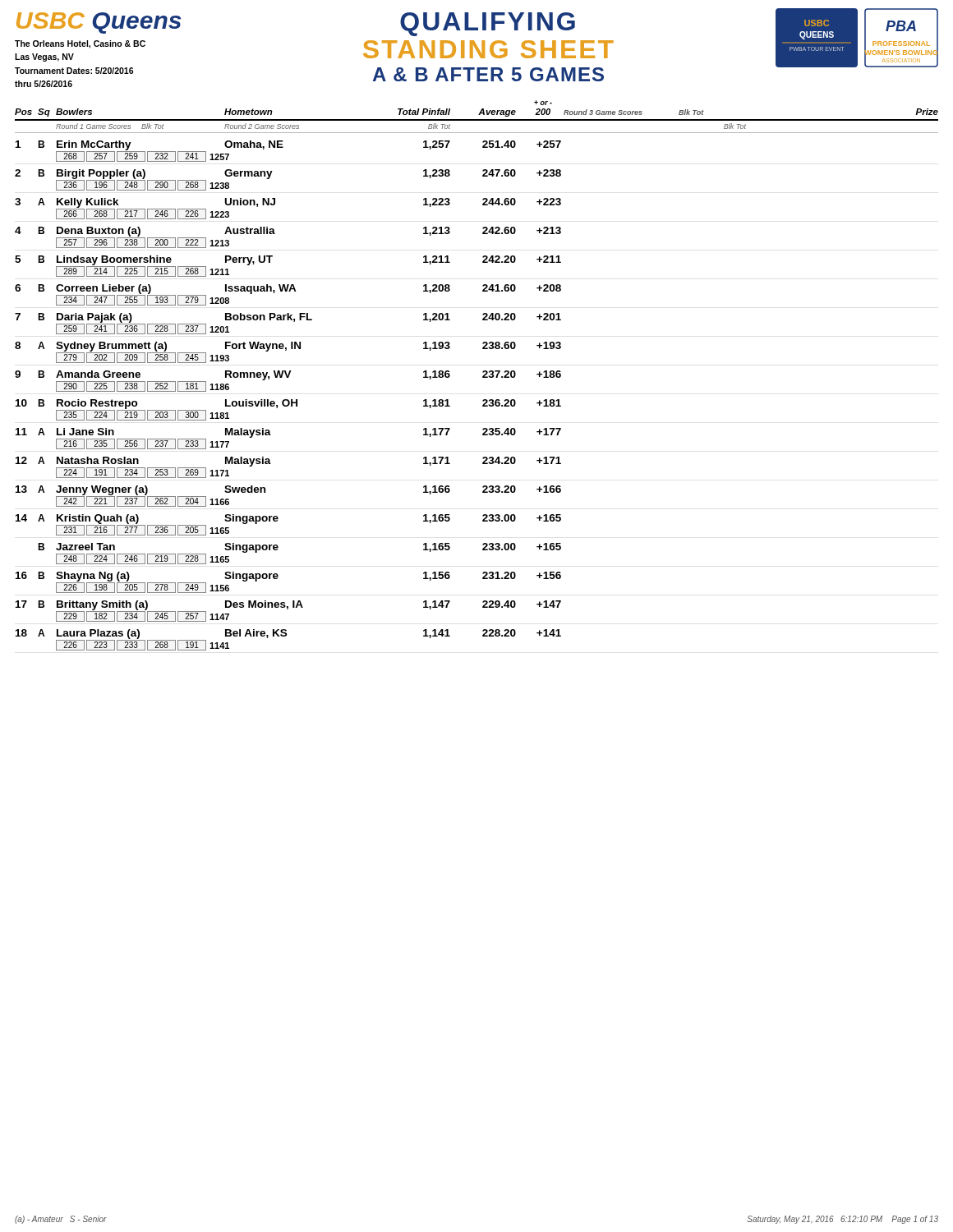The width and height of the screenshot is (953, 1232).
Task: Where does it say "USBC Queens"?
Action: [x=98, y=21]
